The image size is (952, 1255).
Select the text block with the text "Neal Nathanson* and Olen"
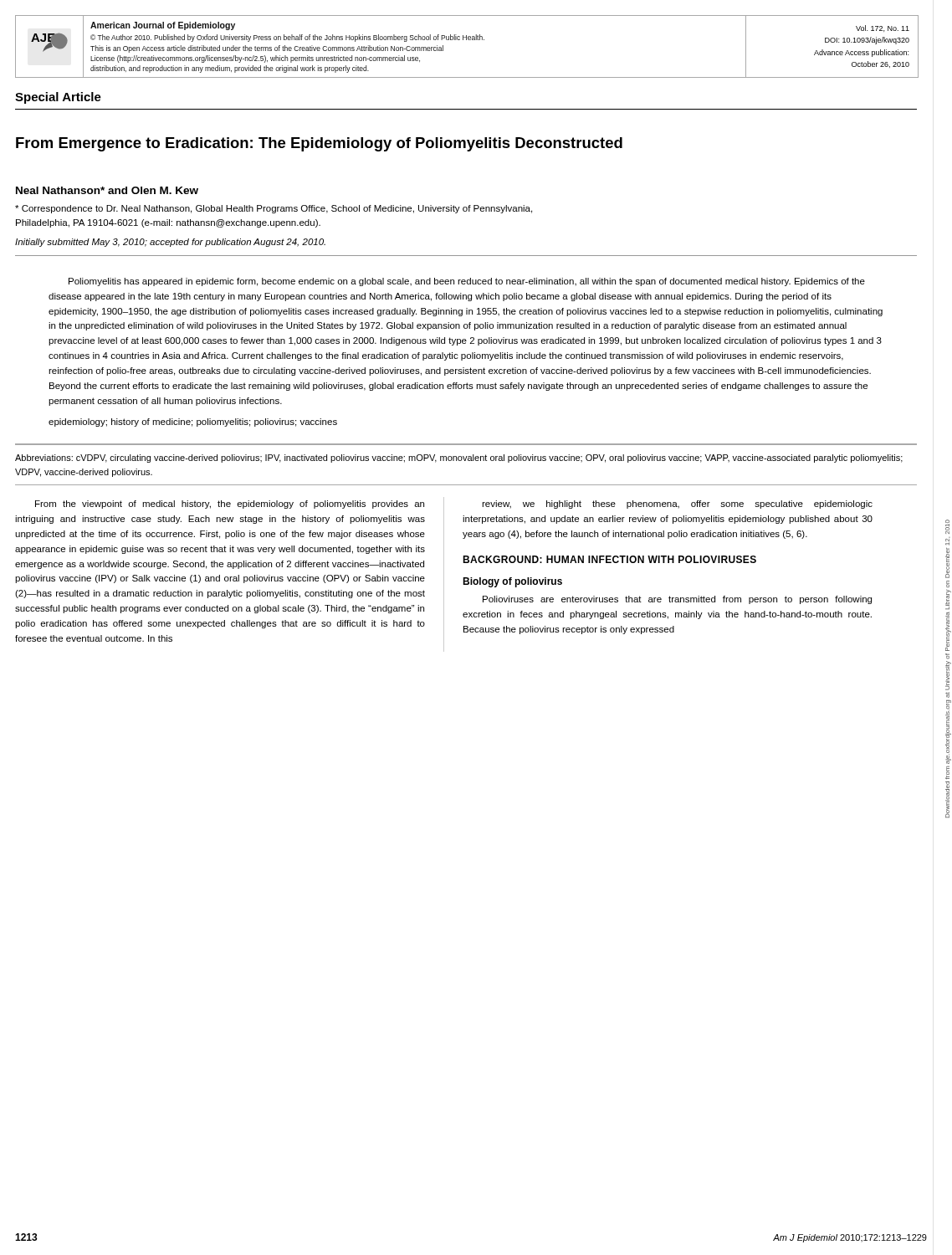click(x=107, y=190)
